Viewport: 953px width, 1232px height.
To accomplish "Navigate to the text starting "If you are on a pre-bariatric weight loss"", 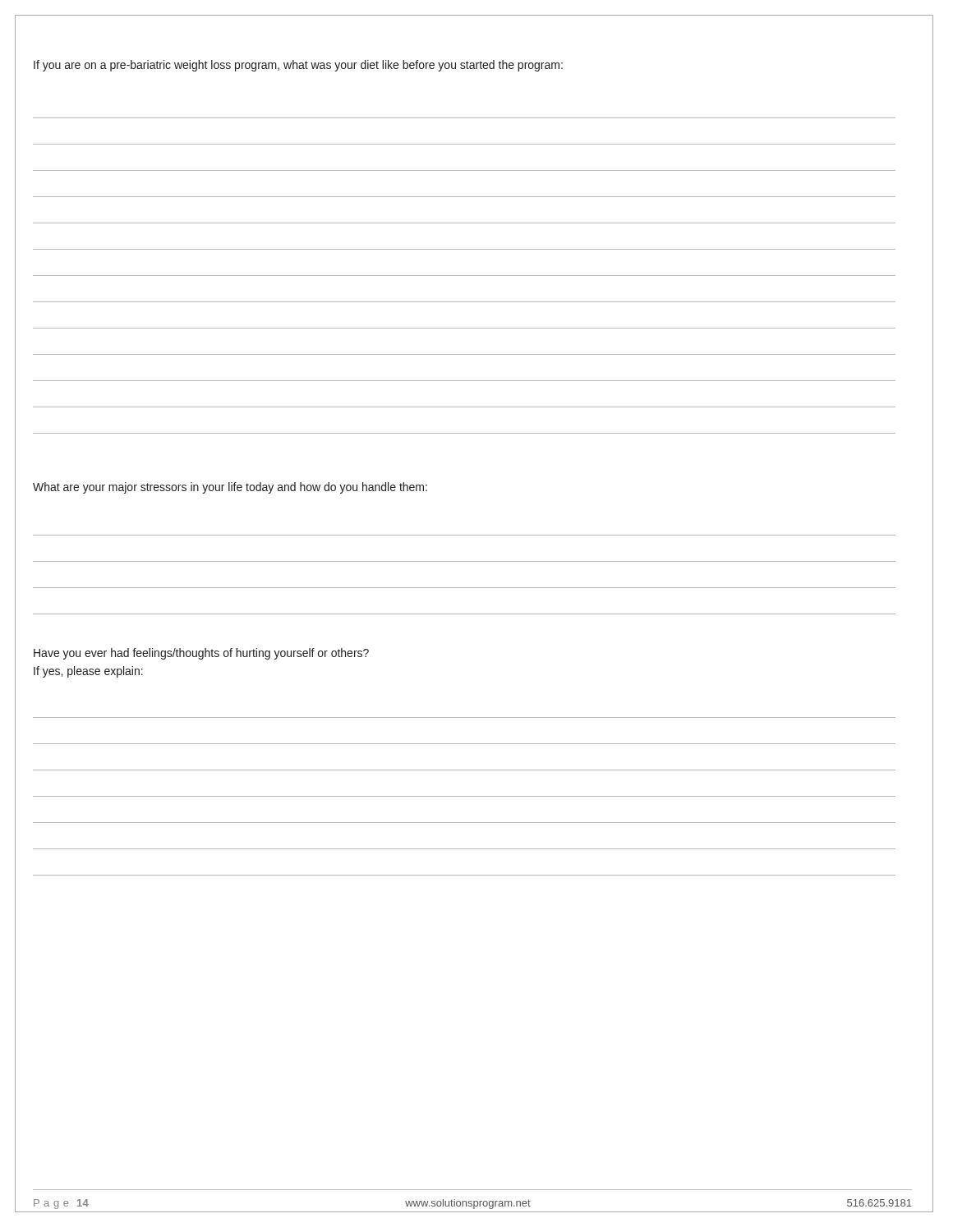I will [x=298, y=65].
